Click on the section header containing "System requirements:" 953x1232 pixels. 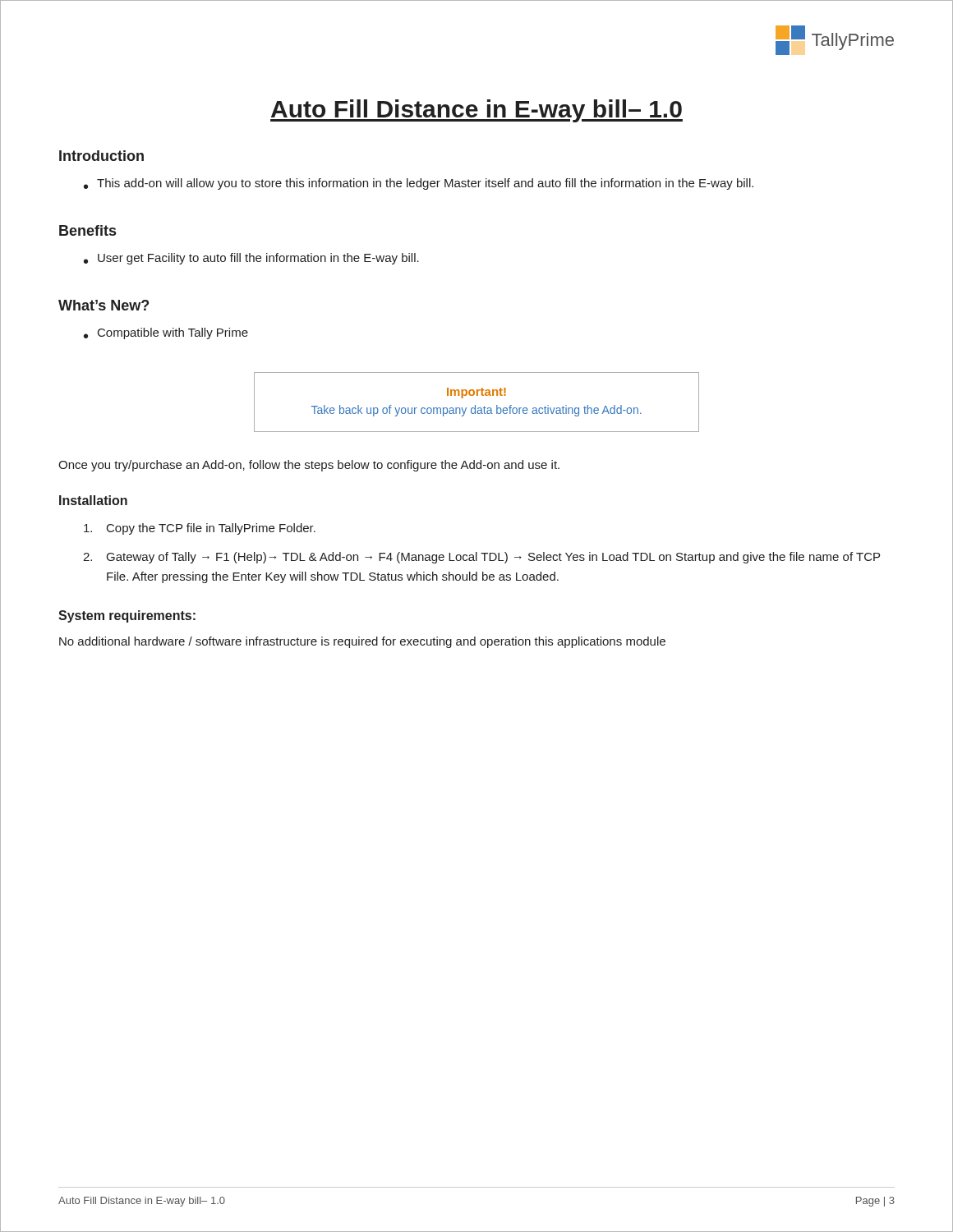coord(127,616)
